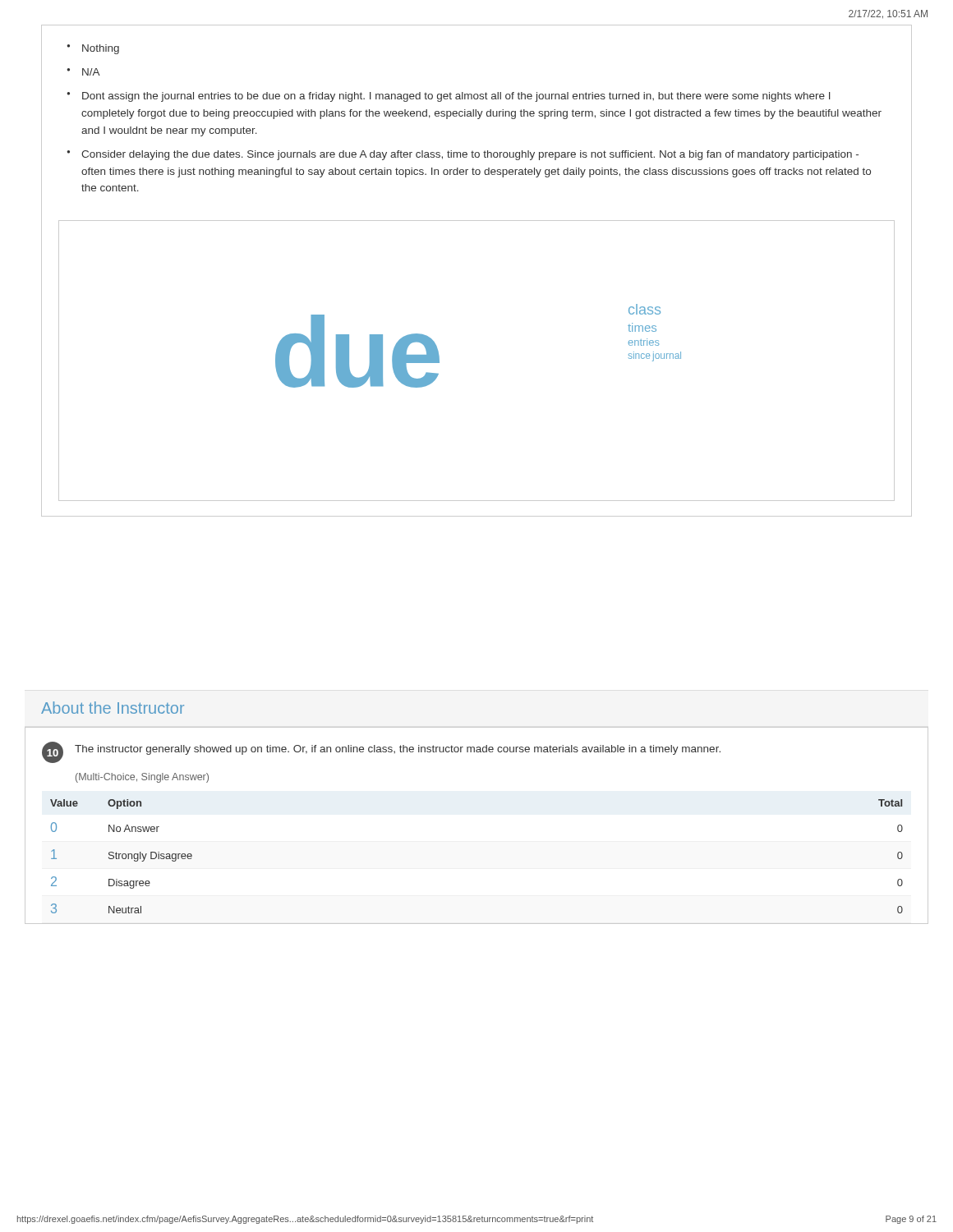Find a table
This screenshot has height=1232, width=953.
[476, 857]
